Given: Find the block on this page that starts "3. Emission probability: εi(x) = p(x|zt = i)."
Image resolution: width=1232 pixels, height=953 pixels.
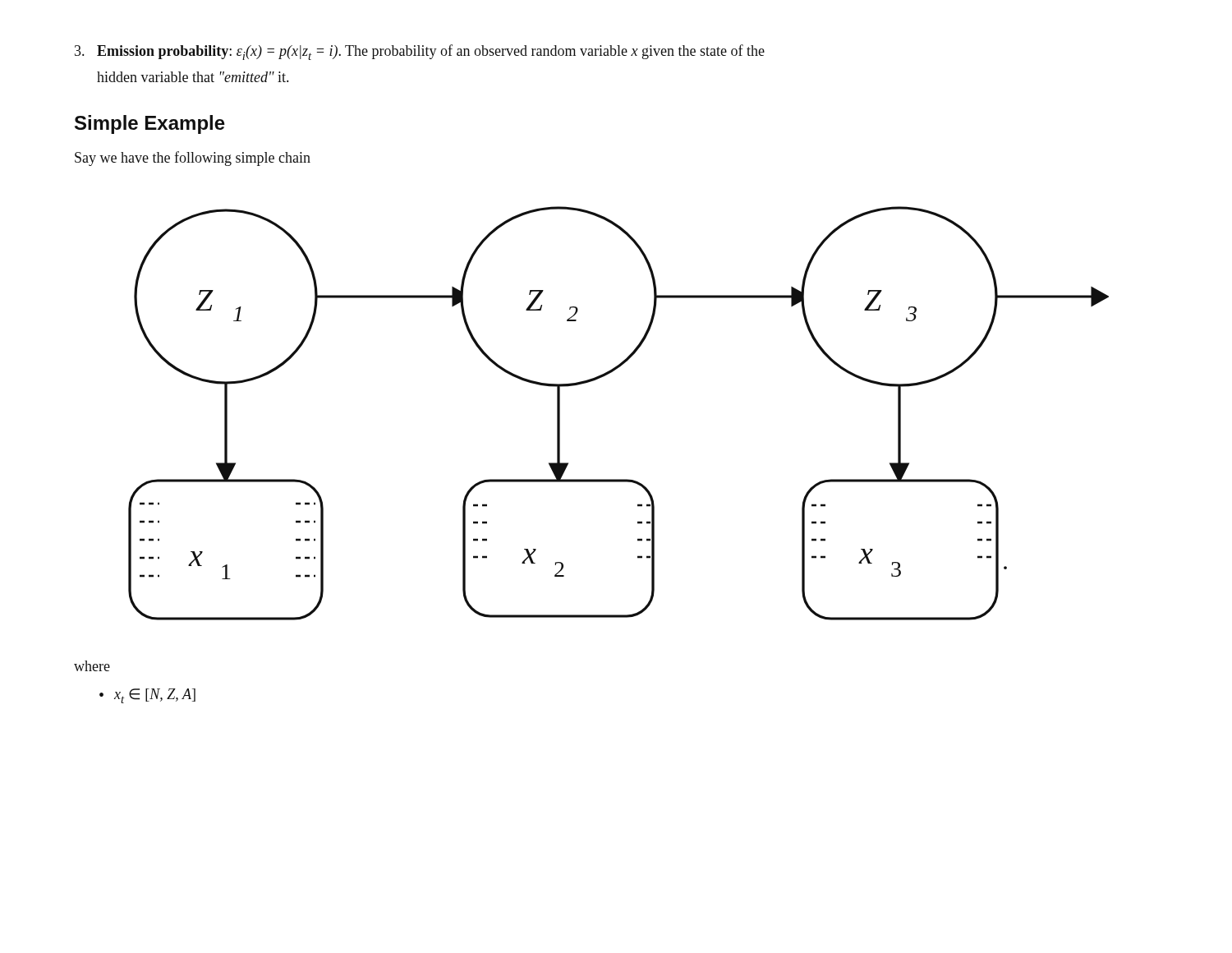Looking at the screenshot, I should (419, 64).
